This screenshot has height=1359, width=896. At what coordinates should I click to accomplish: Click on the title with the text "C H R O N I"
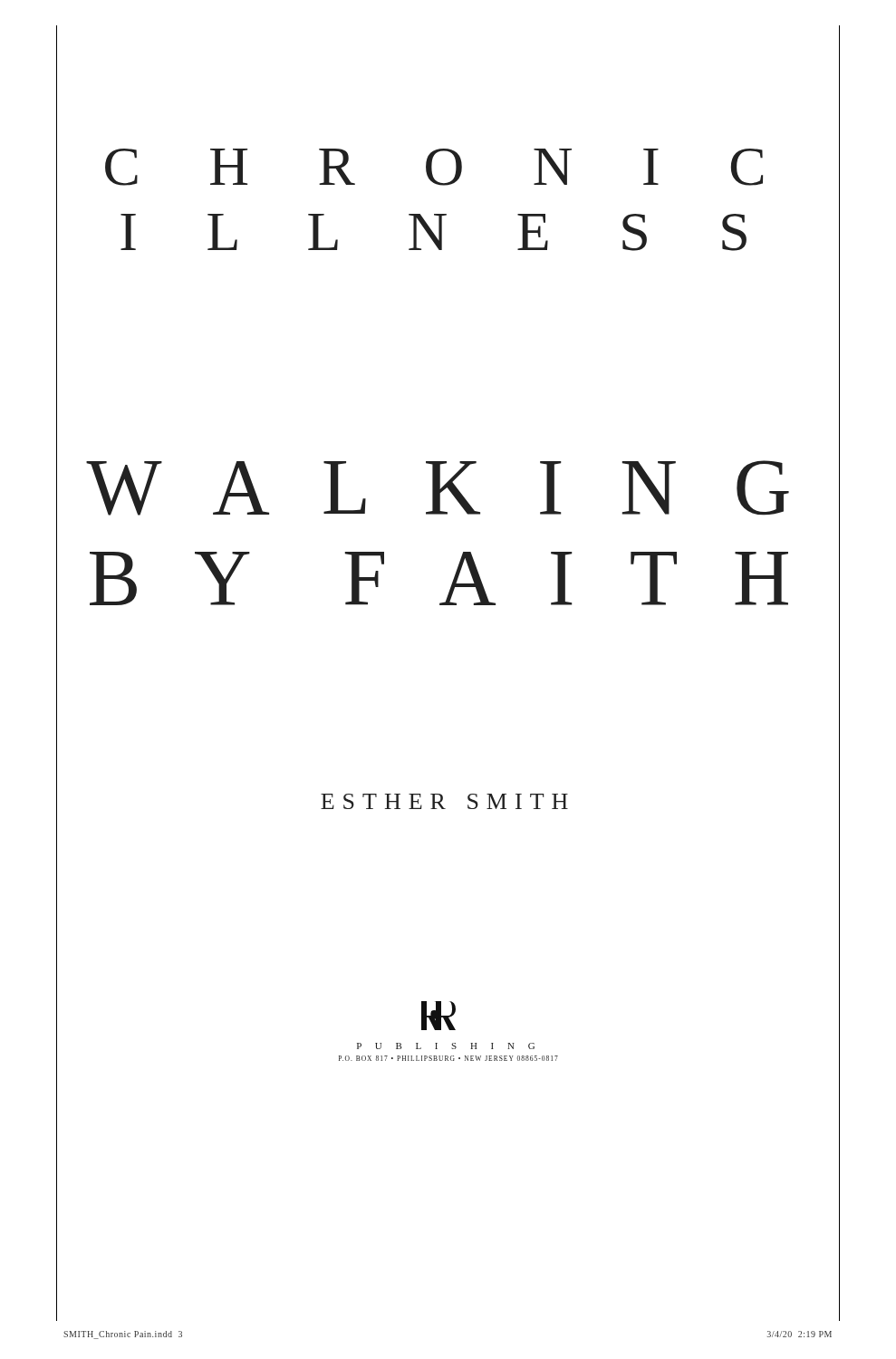tap(448, 166)
